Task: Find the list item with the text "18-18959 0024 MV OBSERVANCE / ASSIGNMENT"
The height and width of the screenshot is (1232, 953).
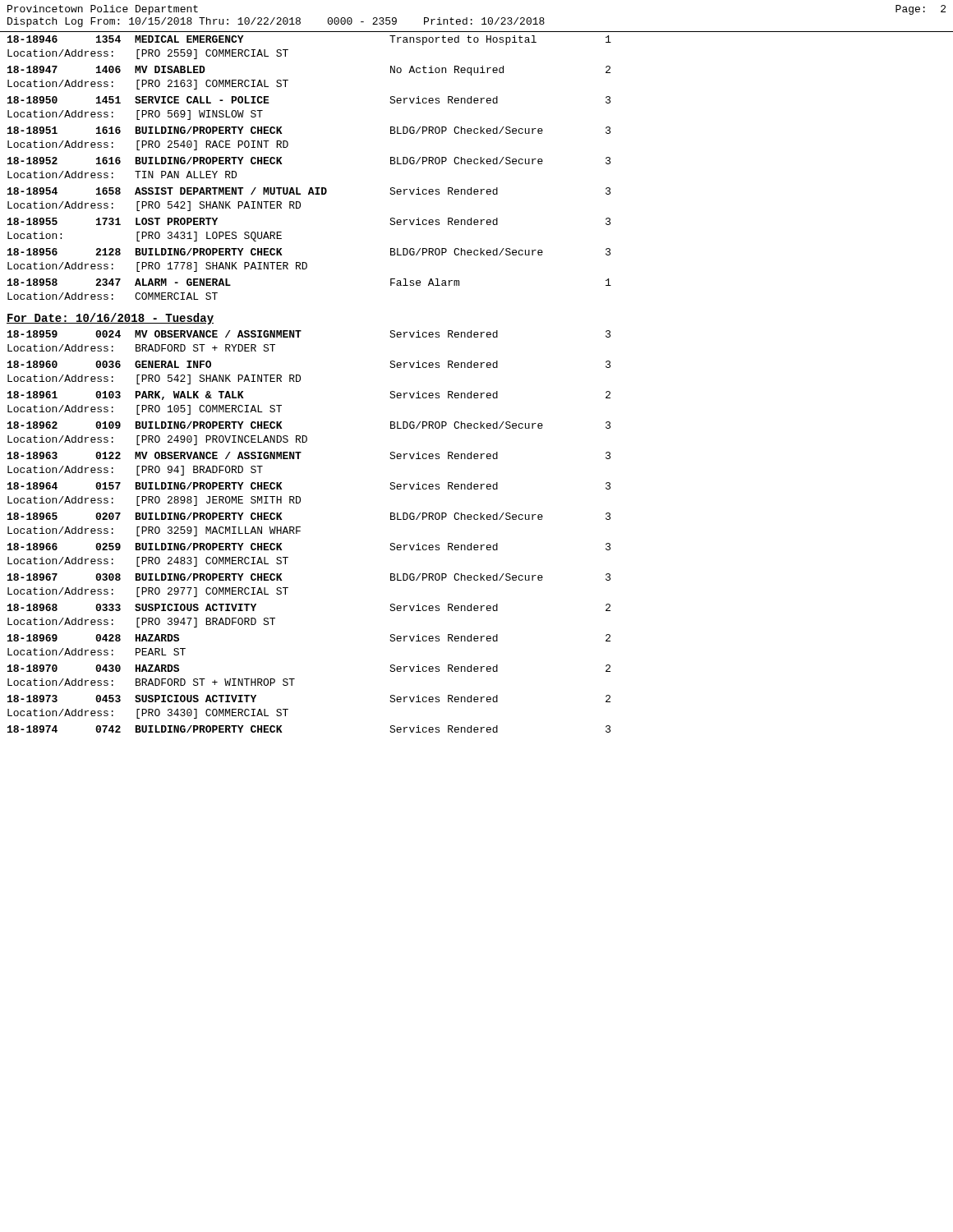Action: 476,342
